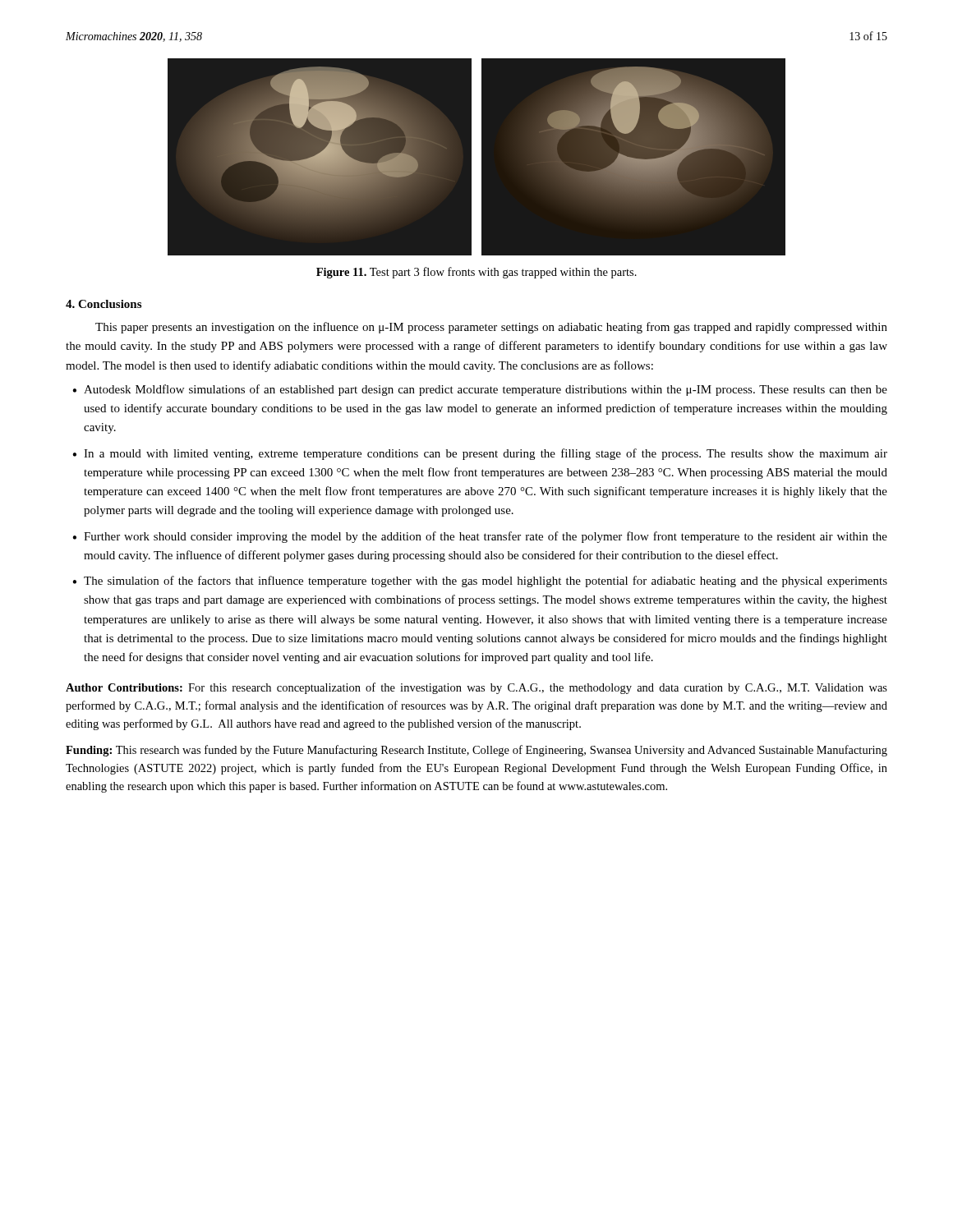Find the block starting "• In a mould"

click(x=476, y=482)
